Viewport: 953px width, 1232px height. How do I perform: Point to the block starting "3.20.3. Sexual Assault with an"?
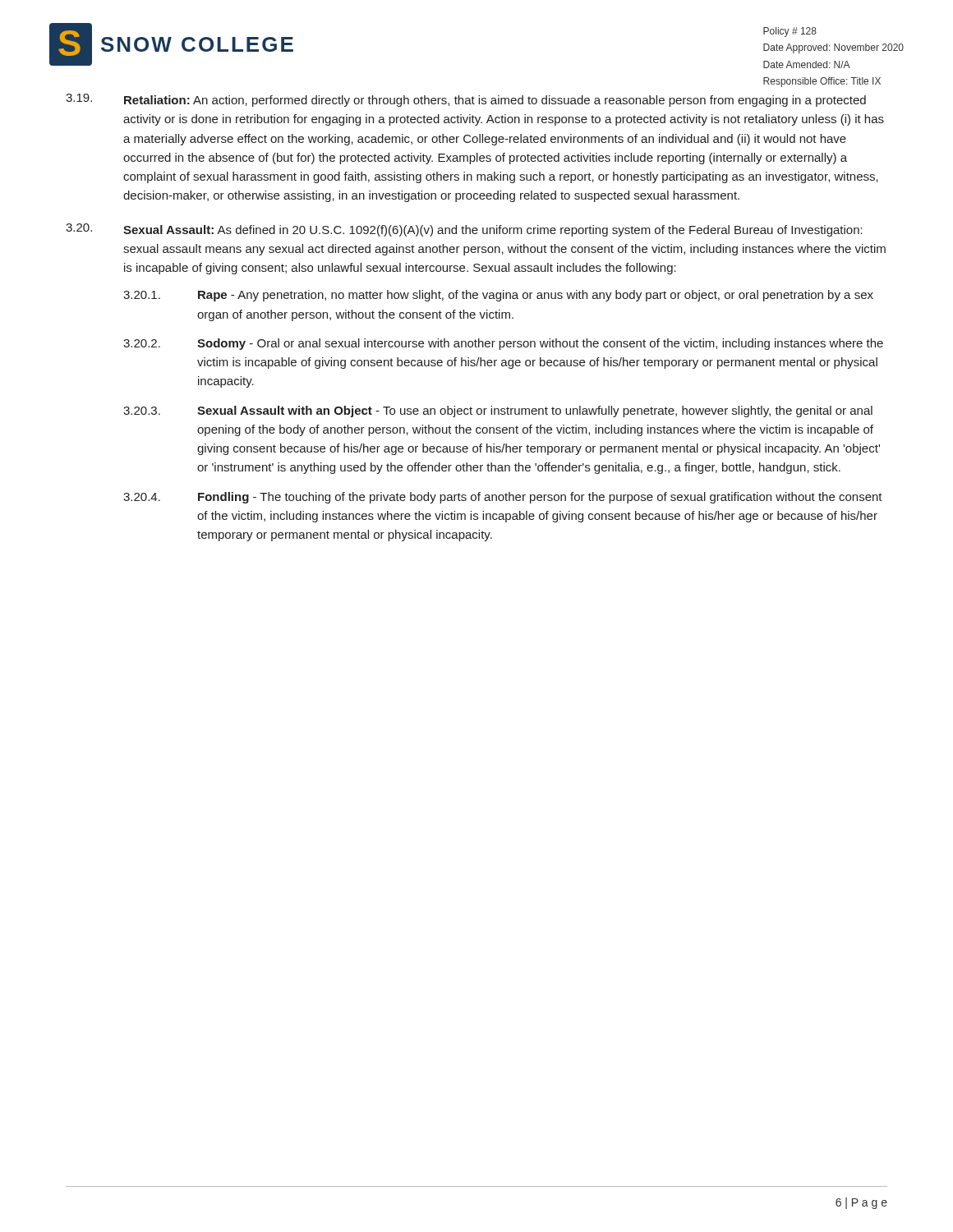pos(505,439)
